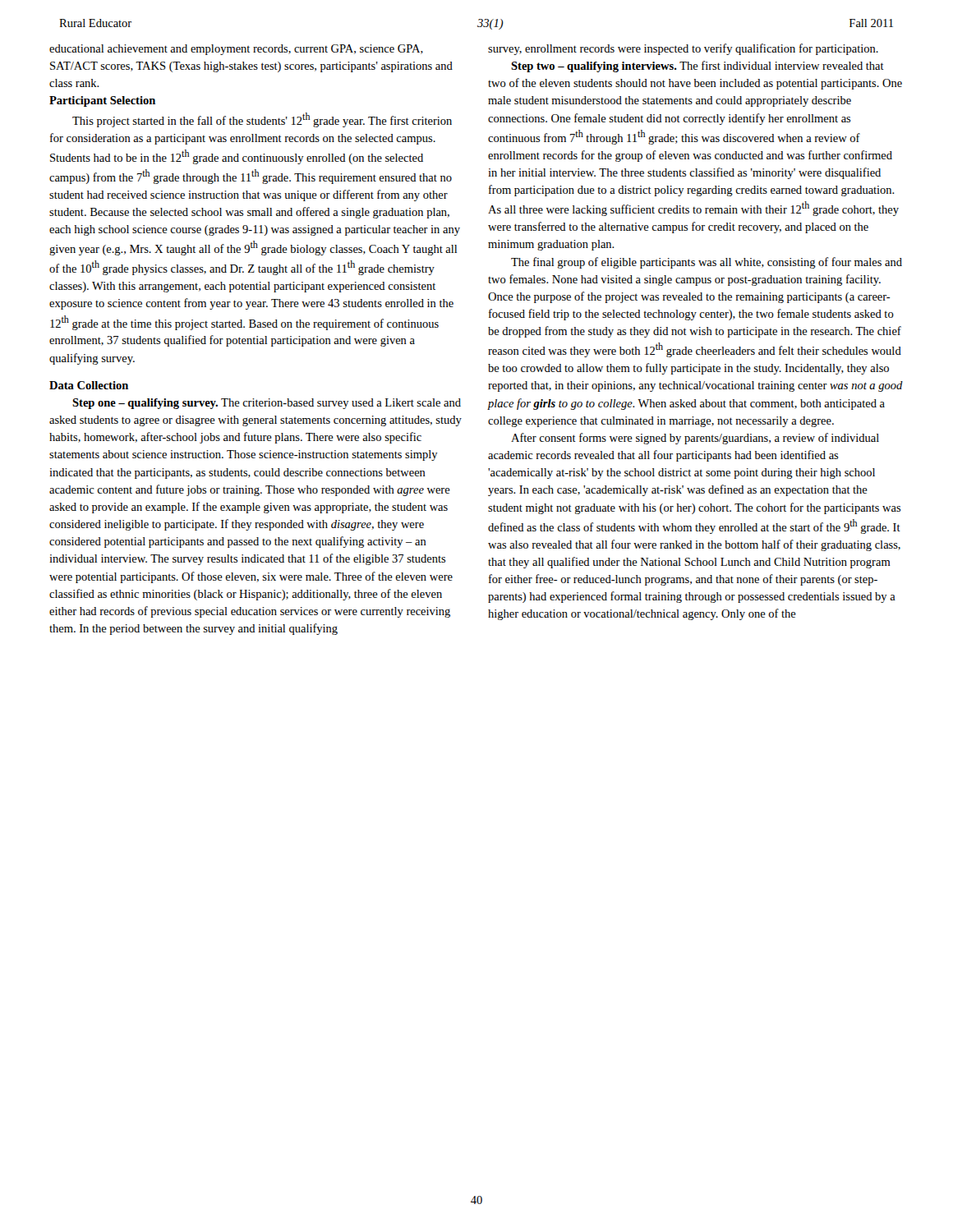The height and width of the screenshot is (1232, 953).
Task: Select the text block that says "After consent forms were signed"
Action: point(696,526)
